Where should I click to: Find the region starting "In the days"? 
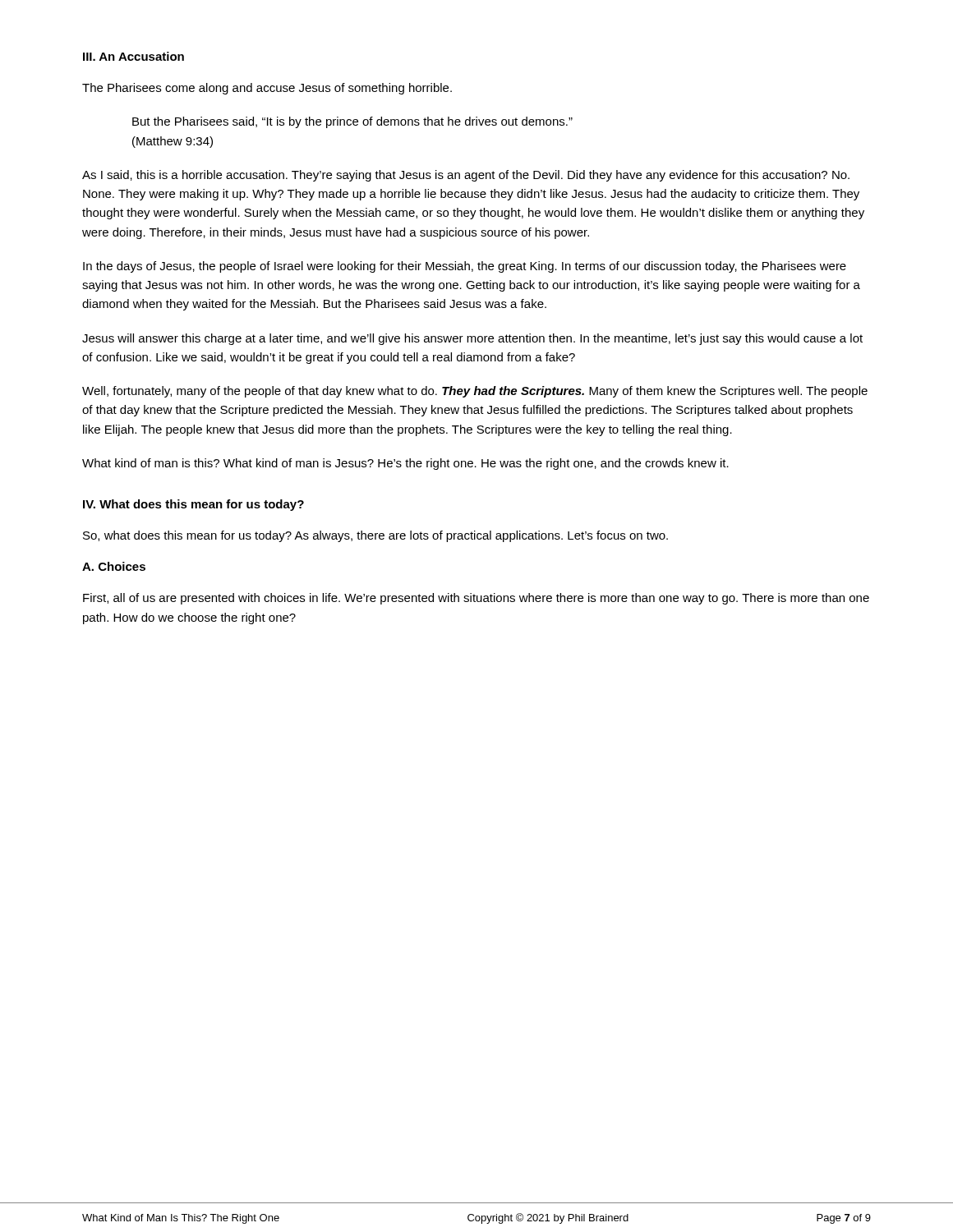(x=471, y=285)
